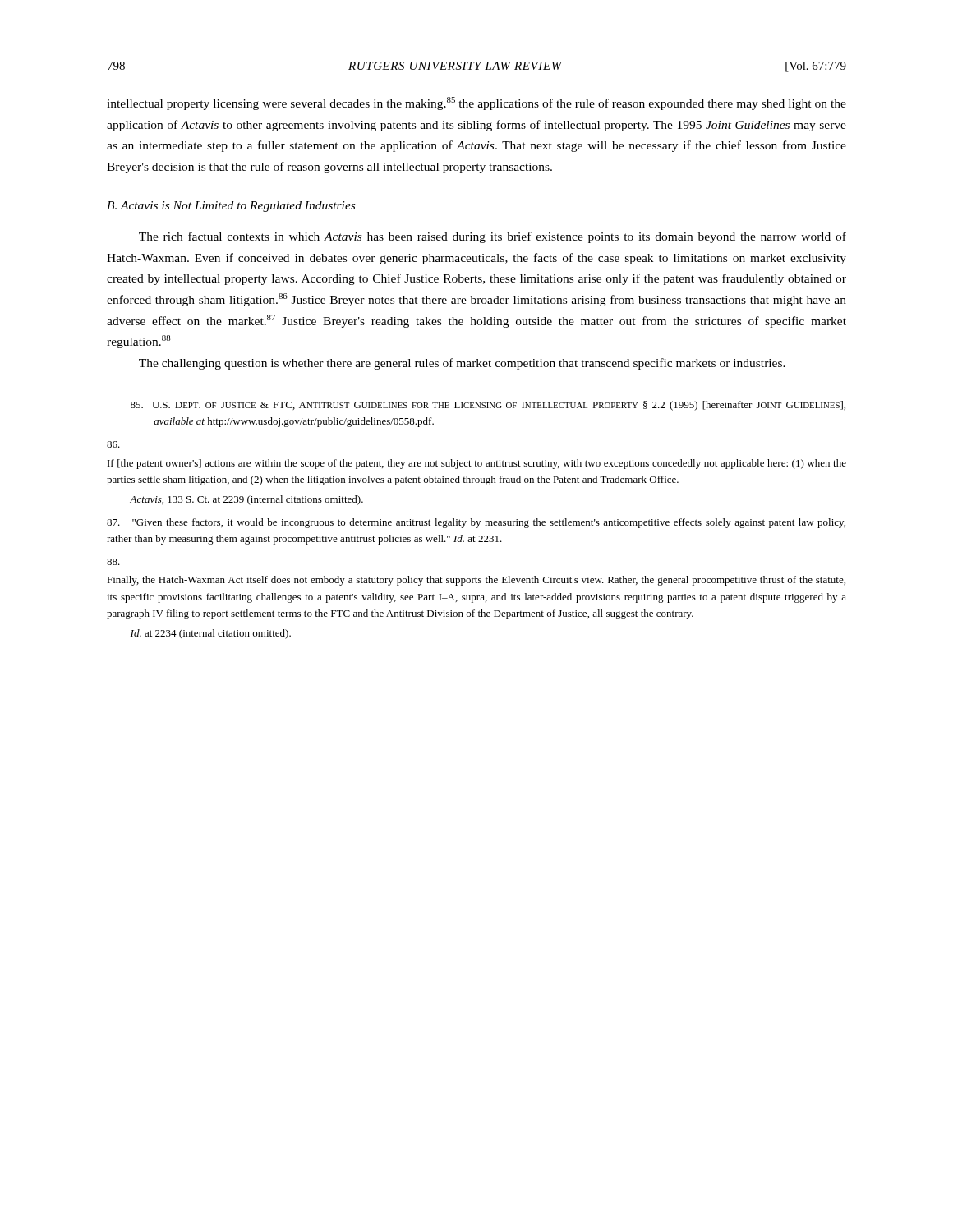This screenshot has width=953, height=1232.
Task: Click on the section header that reads "B. Actavis is Not"
Action: coord(231,205)
